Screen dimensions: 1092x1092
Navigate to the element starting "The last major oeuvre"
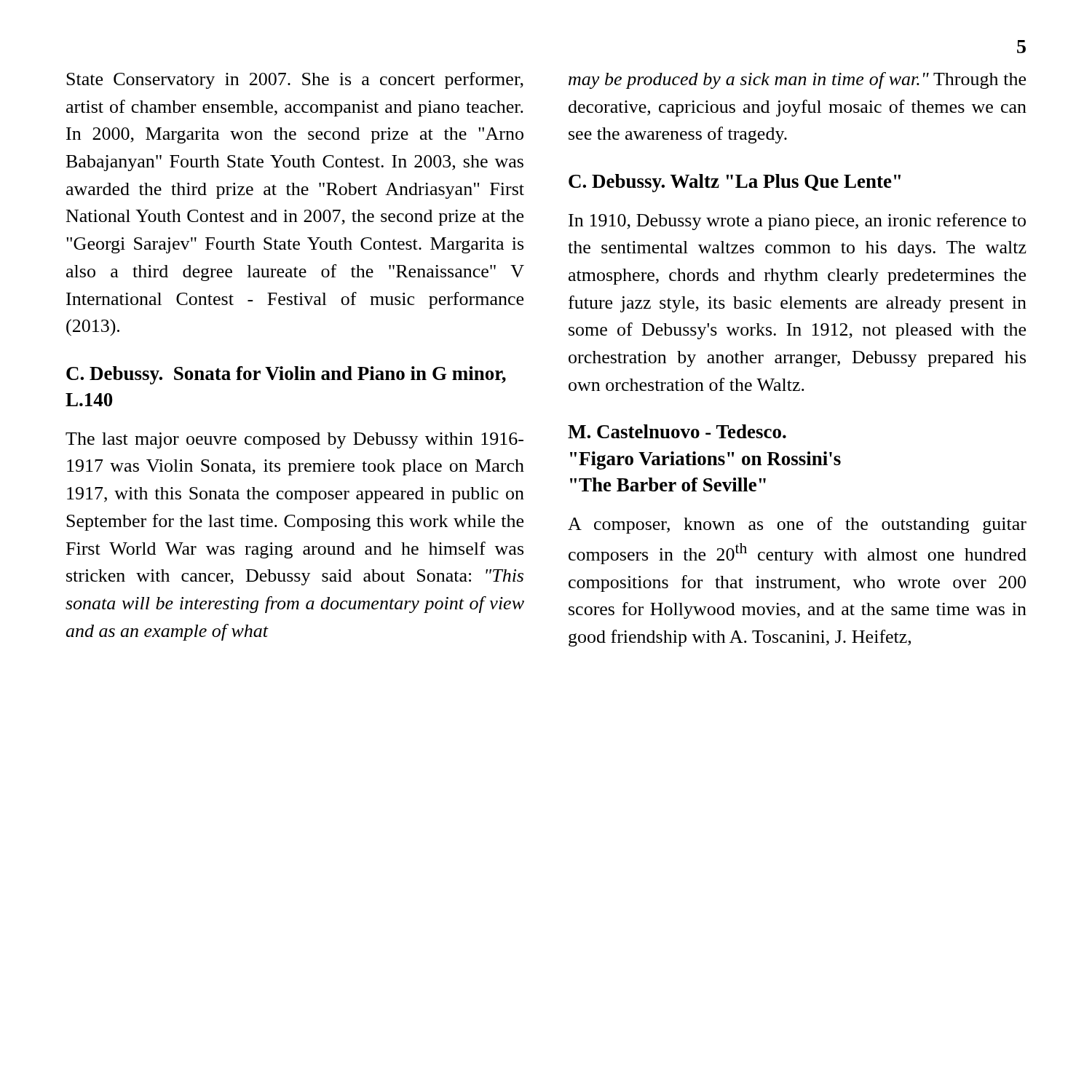tap(295, 535)
